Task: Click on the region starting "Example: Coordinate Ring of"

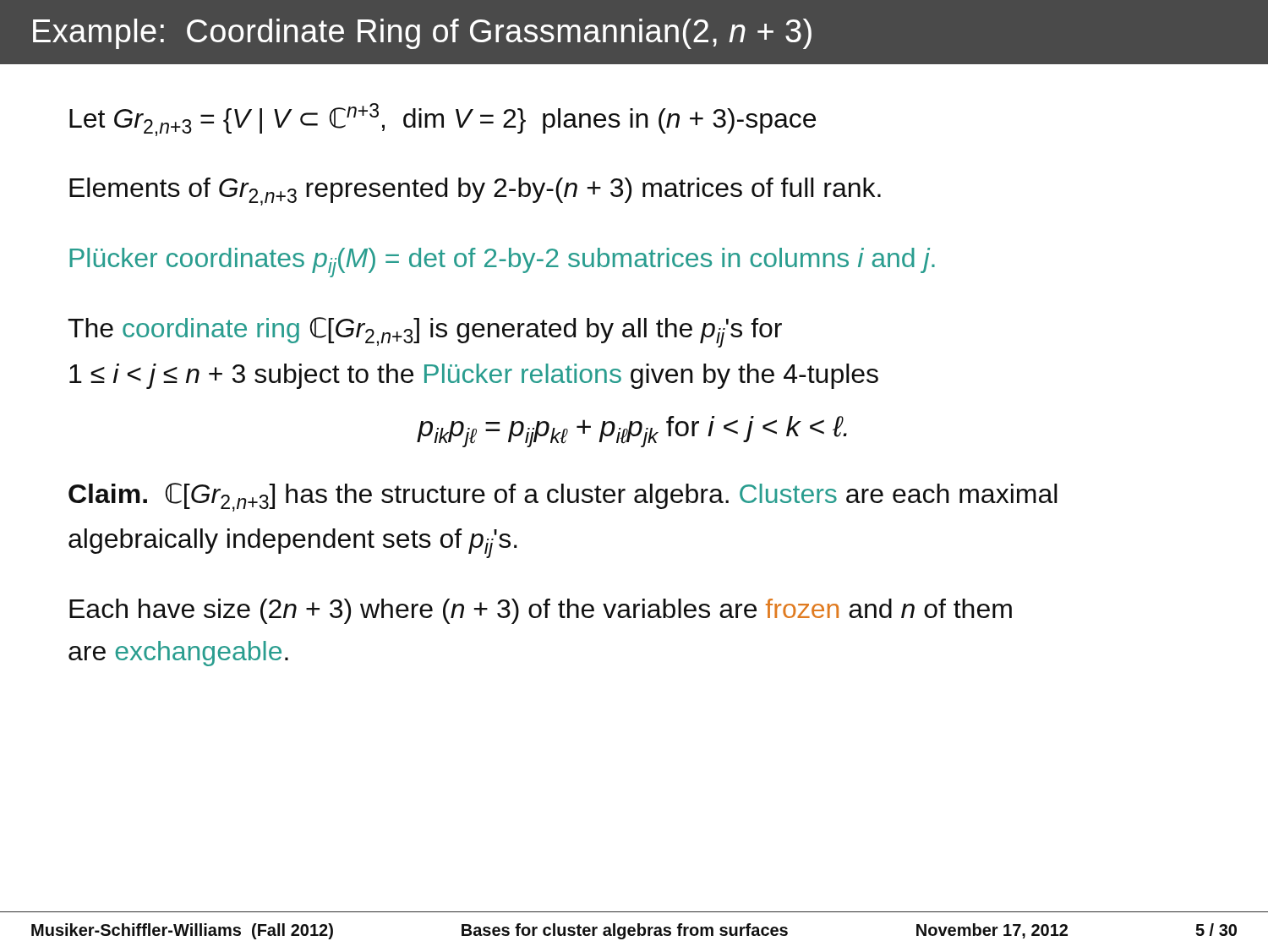Action: pyautogui.click(x=422, y=31)
